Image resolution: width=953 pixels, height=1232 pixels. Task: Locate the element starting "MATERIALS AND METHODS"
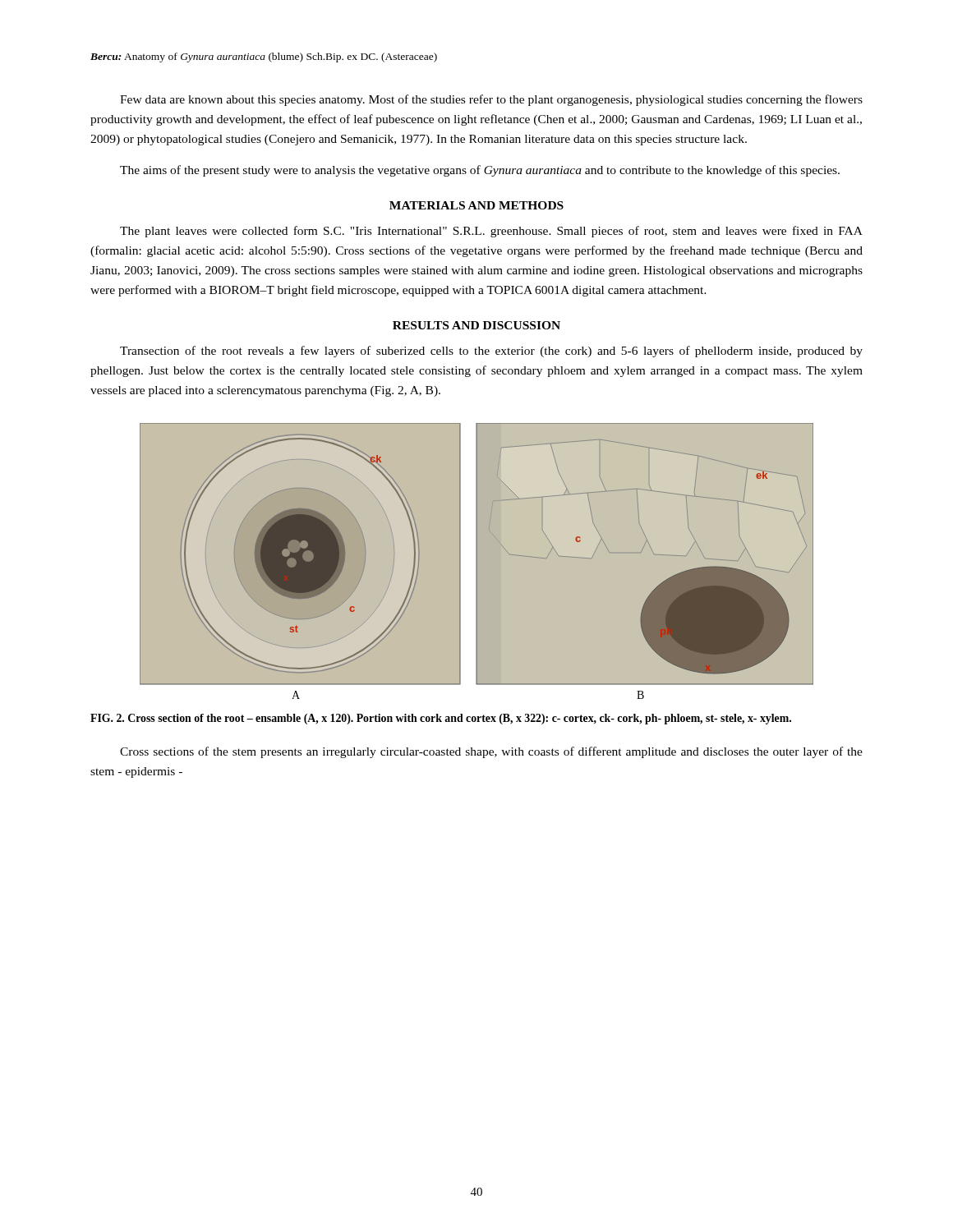point(476,205)
